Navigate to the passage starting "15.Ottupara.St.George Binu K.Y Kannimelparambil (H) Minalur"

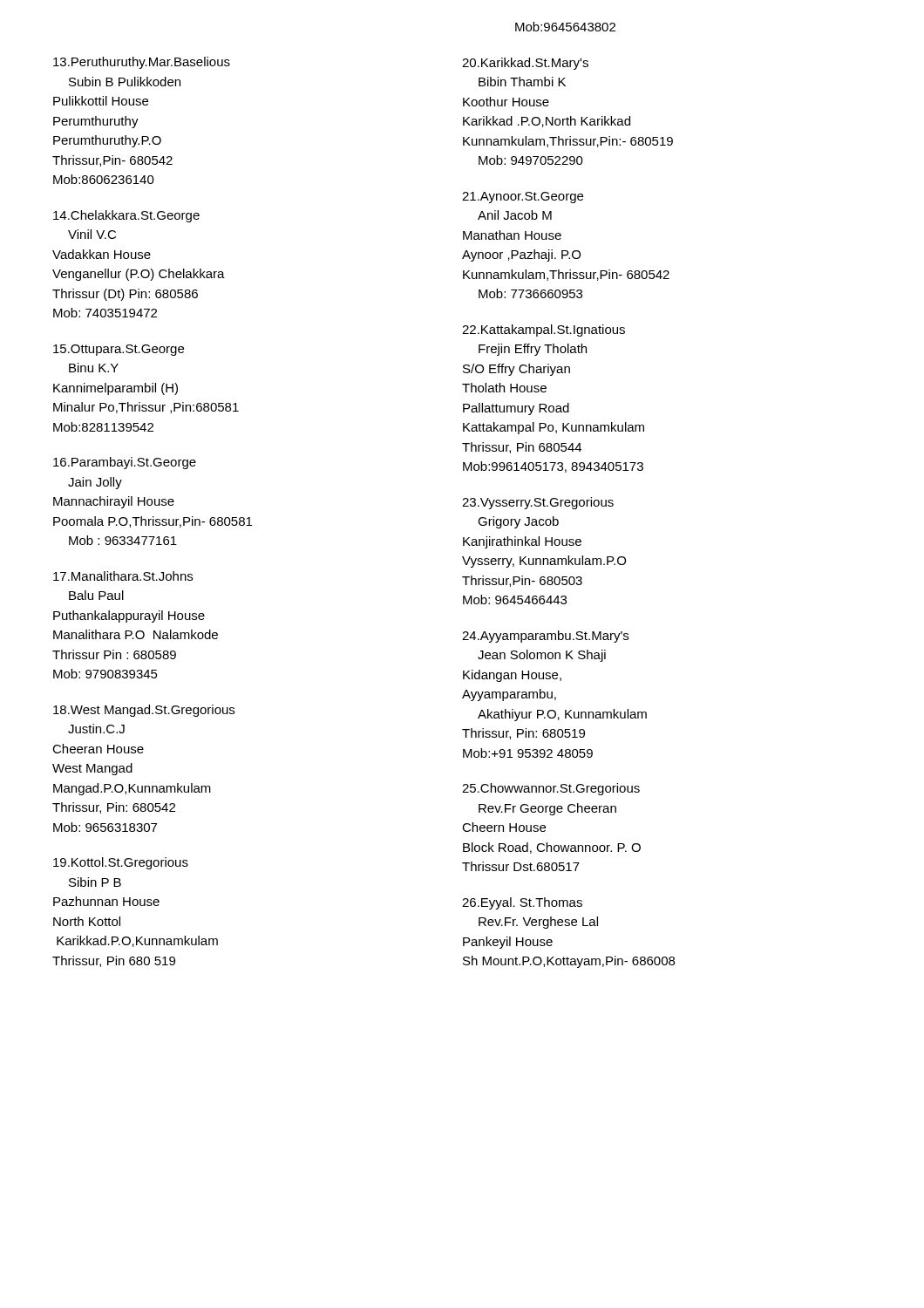click(x=146, y=387)
